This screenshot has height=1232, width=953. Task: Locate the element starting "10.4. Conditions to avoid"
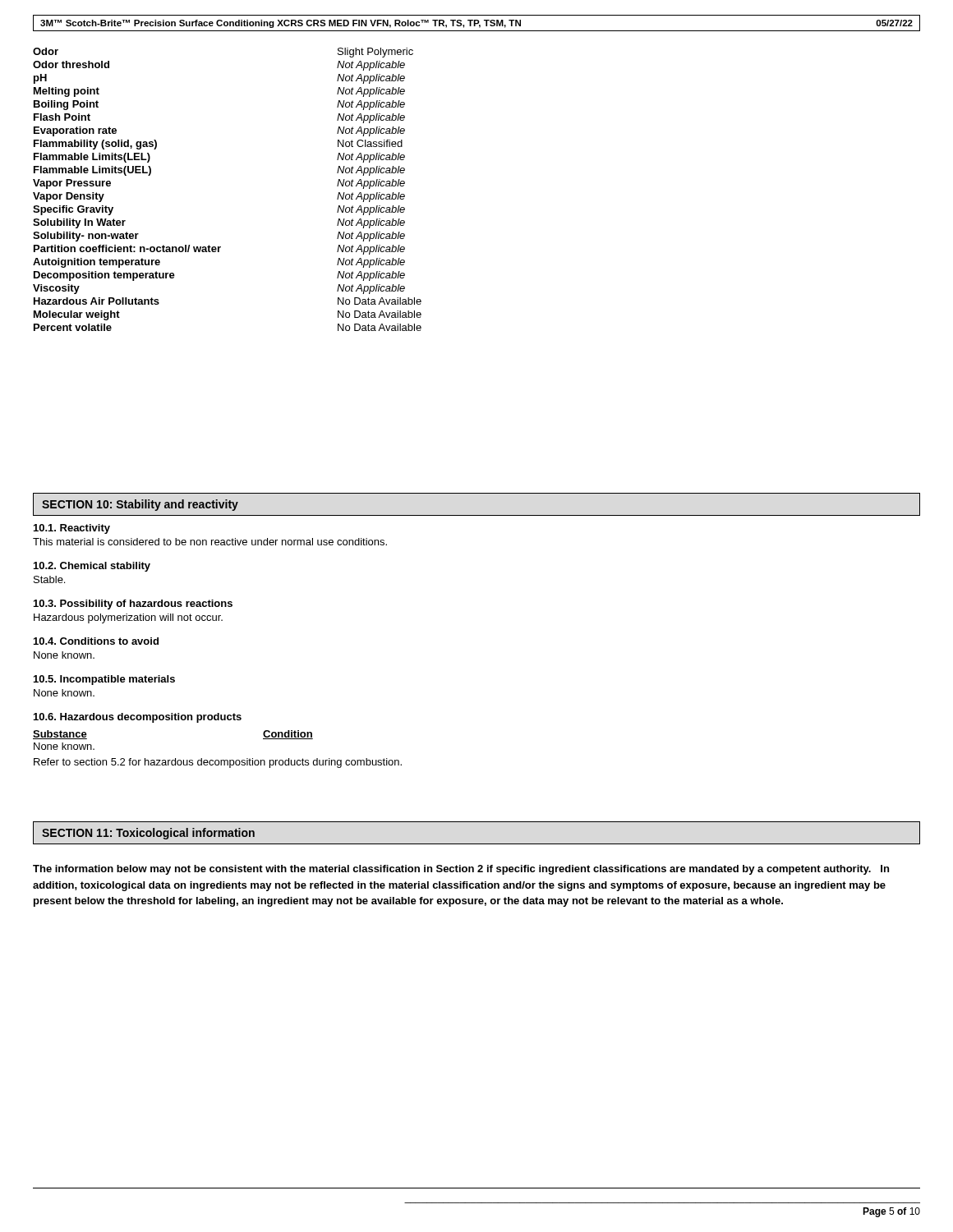[x=96, y=641]
